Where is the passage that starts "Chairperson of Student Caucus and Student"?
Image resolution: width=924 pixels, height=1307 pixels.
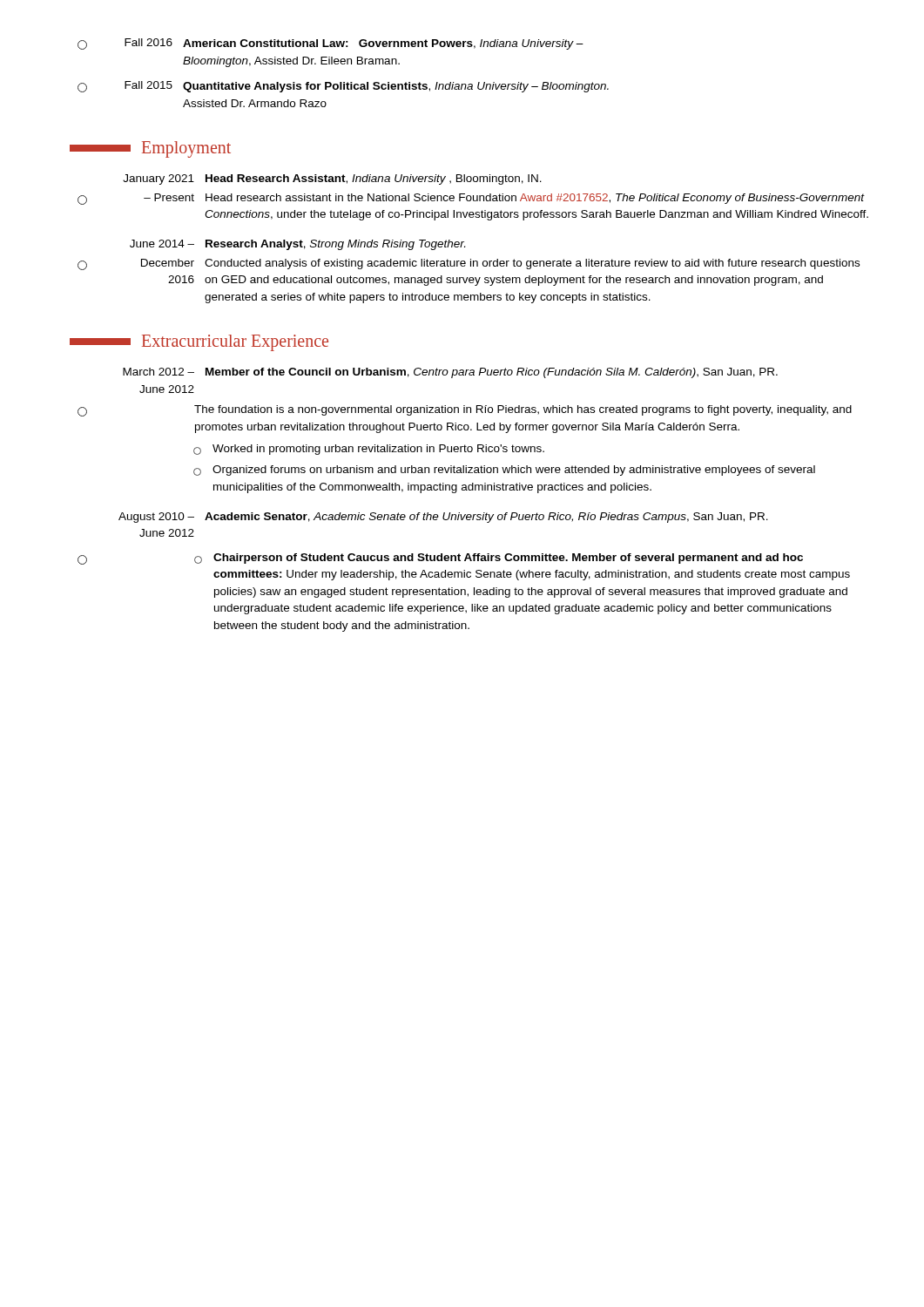pyautogui.click(x=532, y=591)
